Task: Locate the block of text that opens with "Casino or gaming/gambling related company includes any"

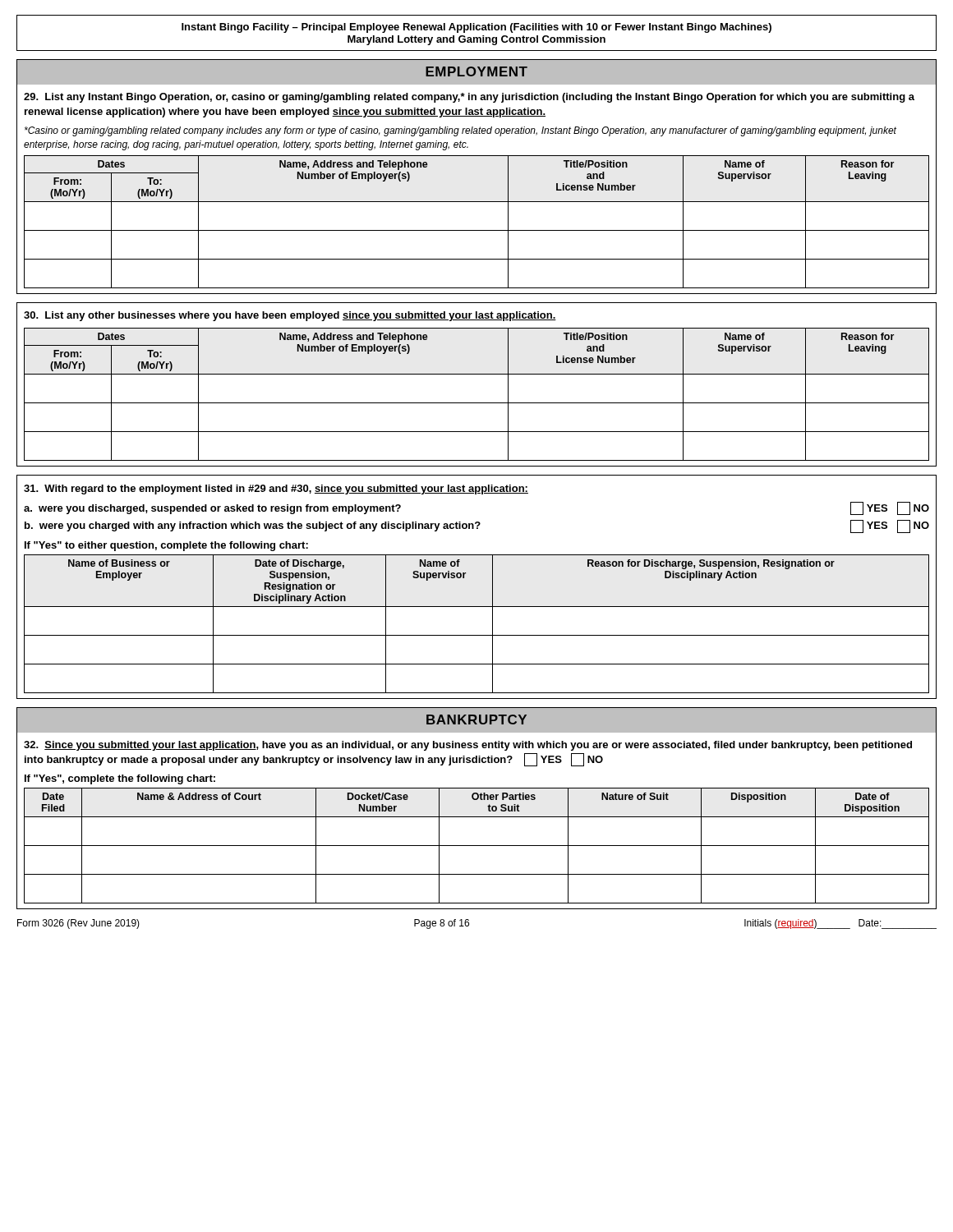Action: pos(460,138)
